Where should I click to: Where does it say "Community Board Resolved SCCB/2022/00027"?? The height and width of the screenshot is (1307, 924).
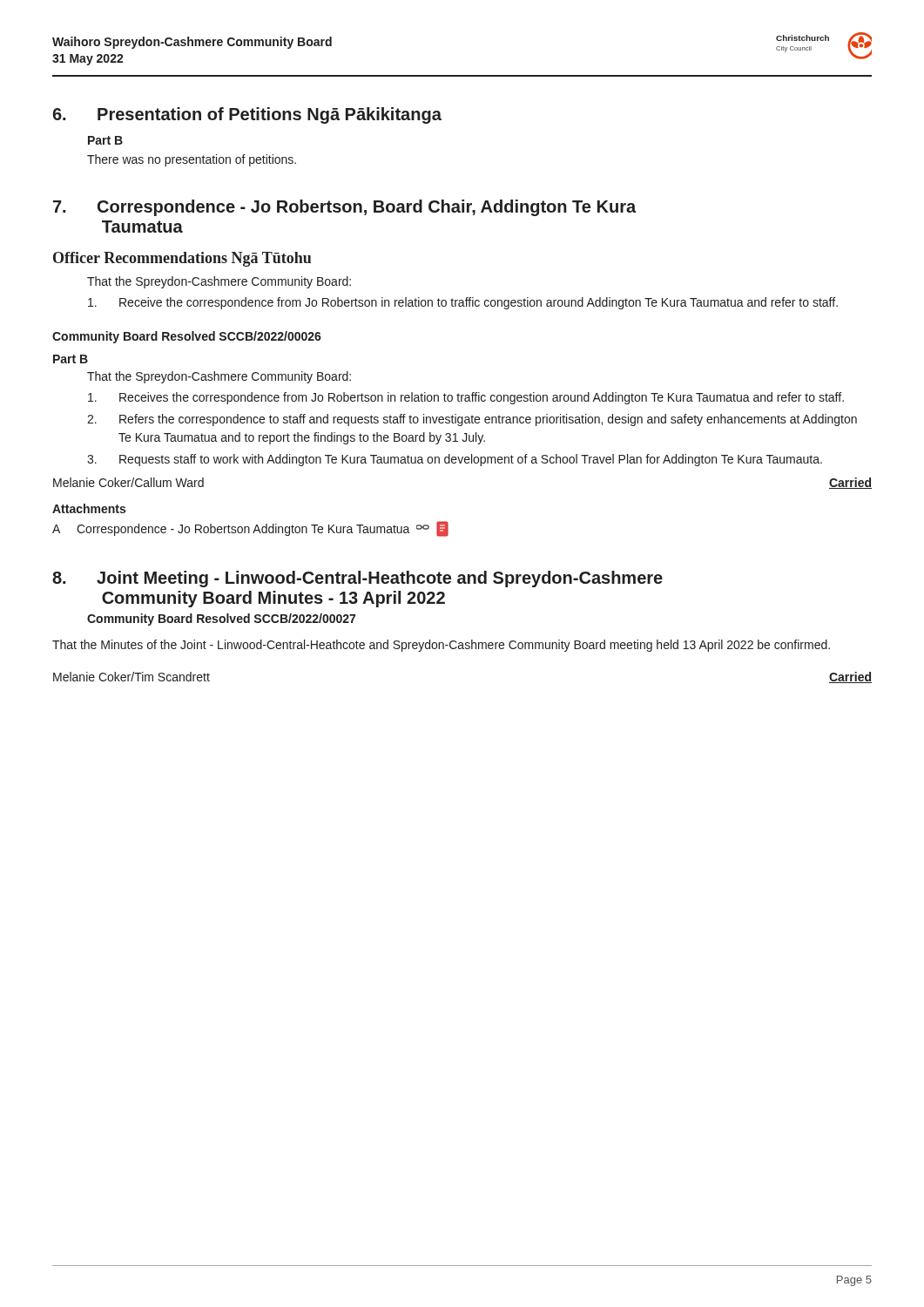(222, 619)
